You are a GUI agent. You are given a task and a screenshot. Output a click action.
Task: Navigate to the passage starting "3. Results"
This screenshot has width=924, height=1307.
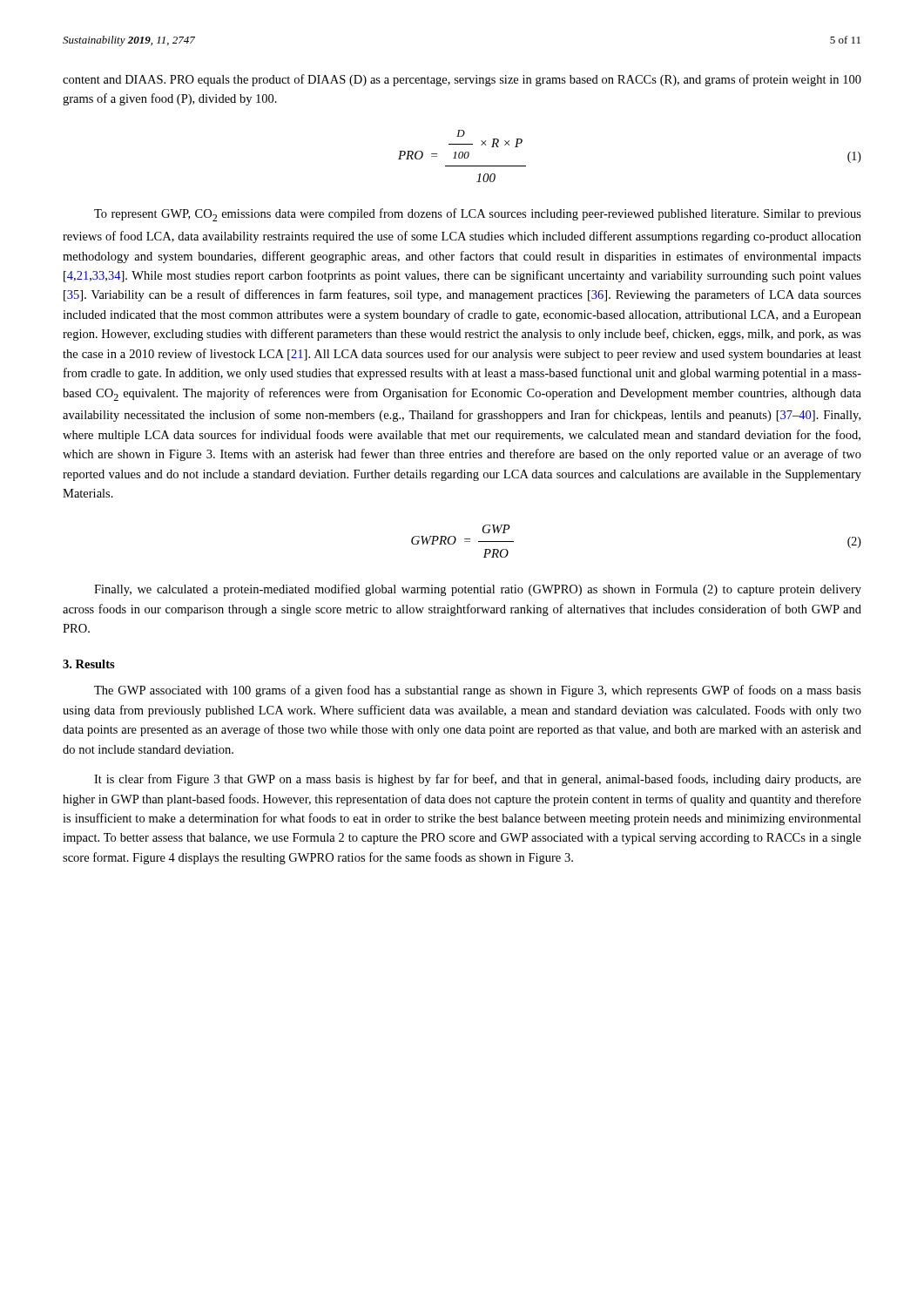point(89,664)
